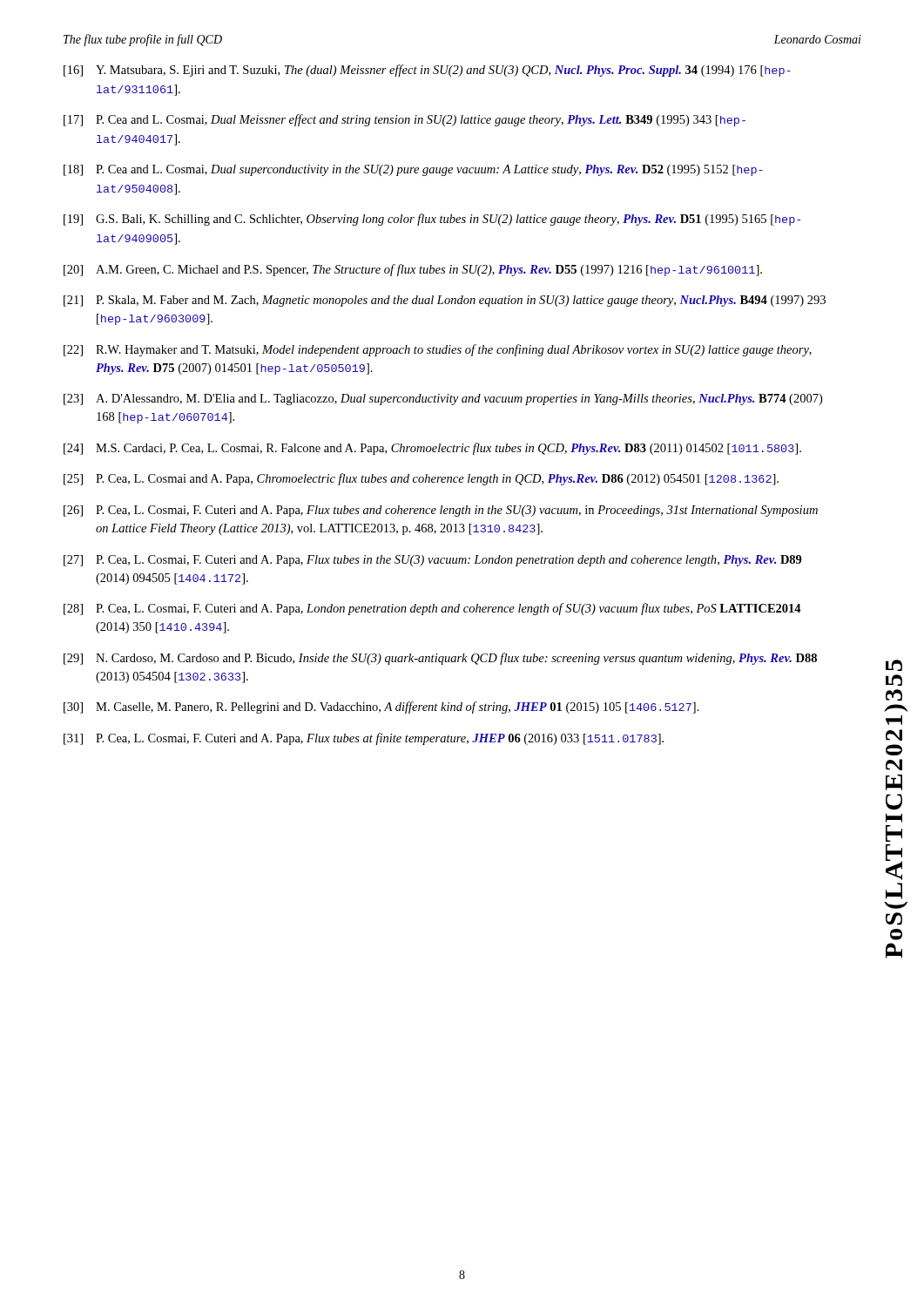The height and width of the screenshot is (1307, 924).
Task: Select the passage starting "[31] P. Cea, L. Cosmai, F."
Action: tap(445, 739)
